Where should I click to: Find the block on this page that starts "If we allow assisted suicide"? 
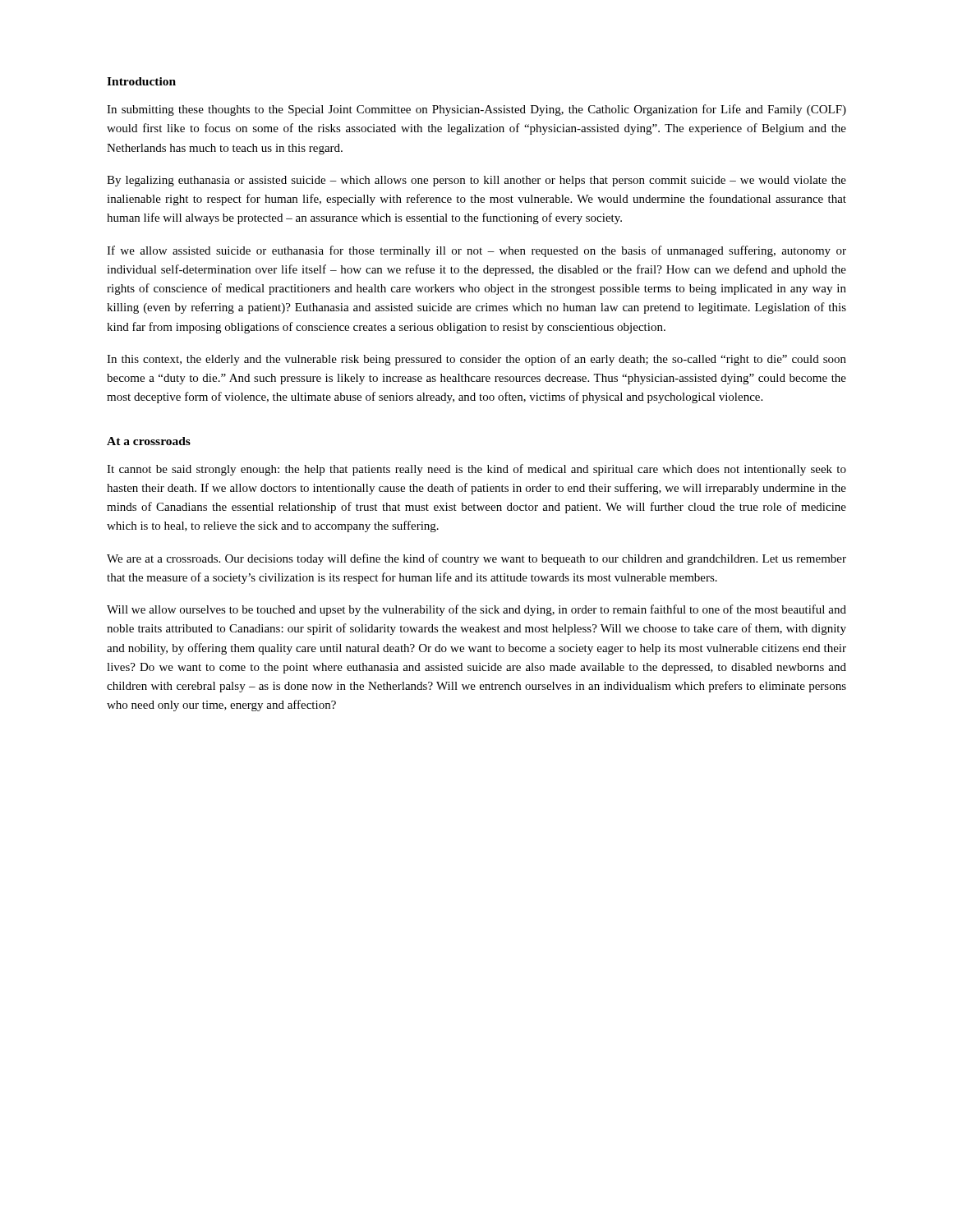(476, 288)
